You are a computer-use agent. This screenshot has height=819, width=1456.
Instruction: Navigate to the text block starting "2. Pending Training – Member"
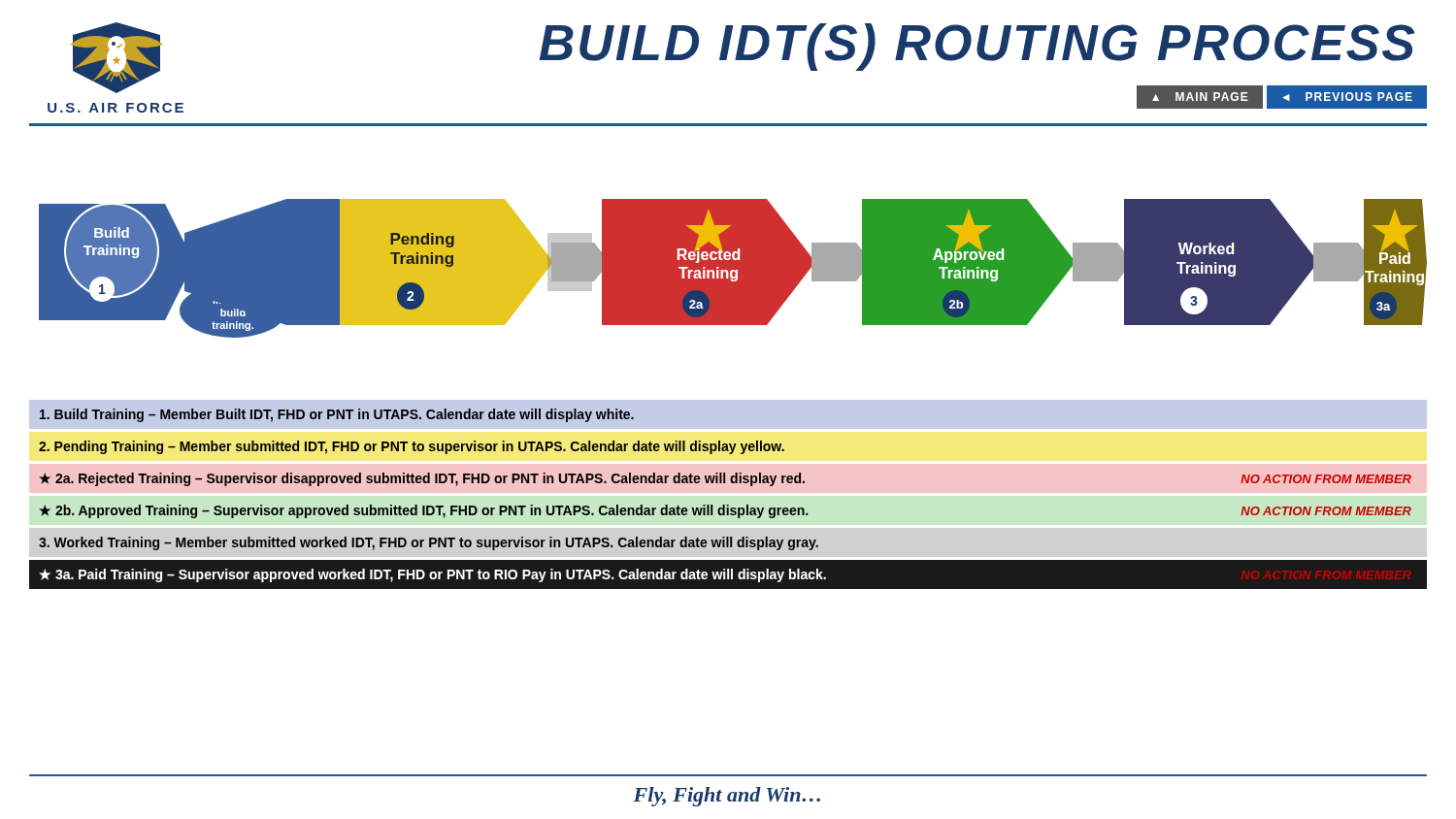(728, 446)
